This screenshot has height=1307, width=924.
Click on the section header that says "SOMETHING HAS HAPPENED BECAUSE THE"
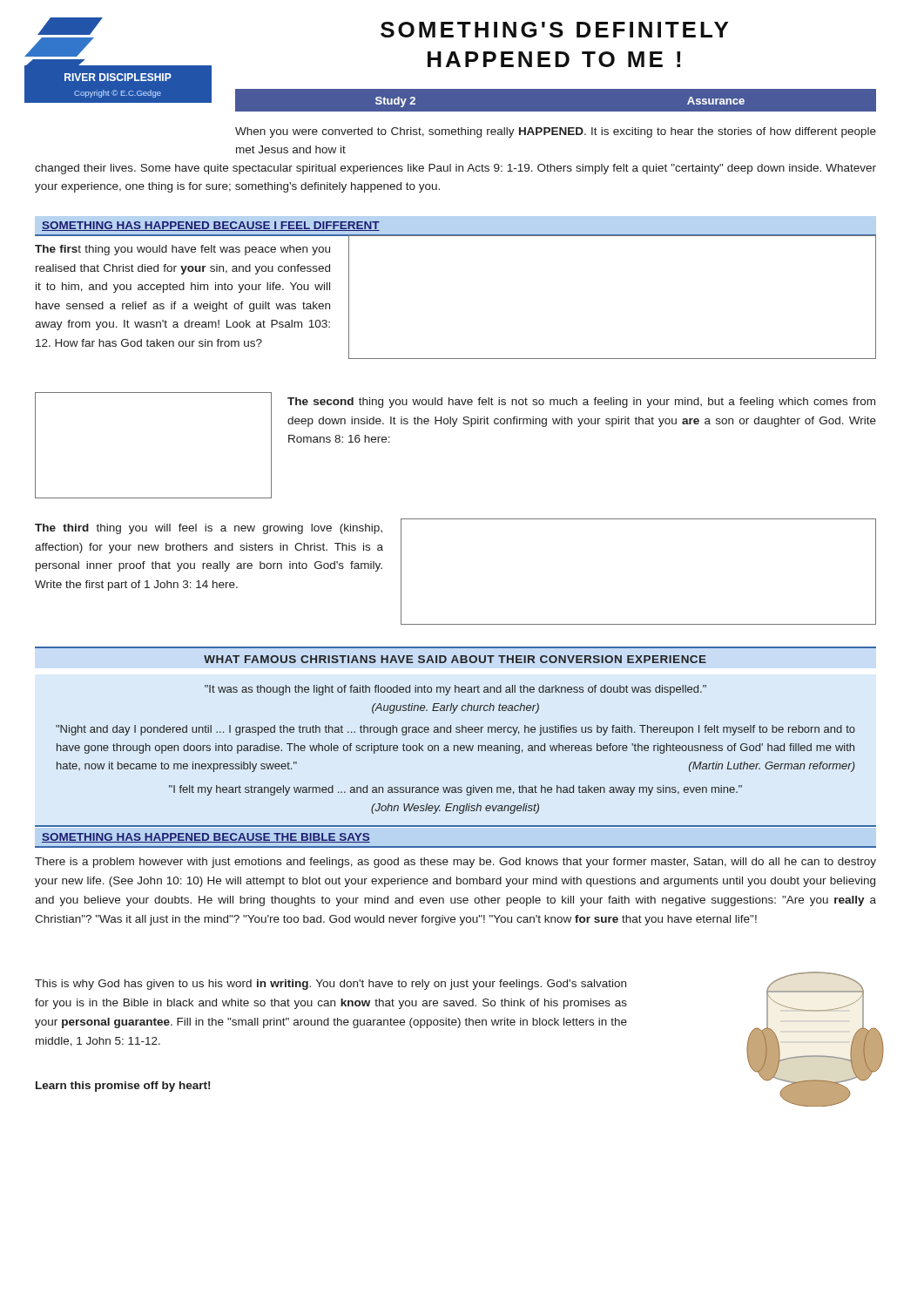206,837
